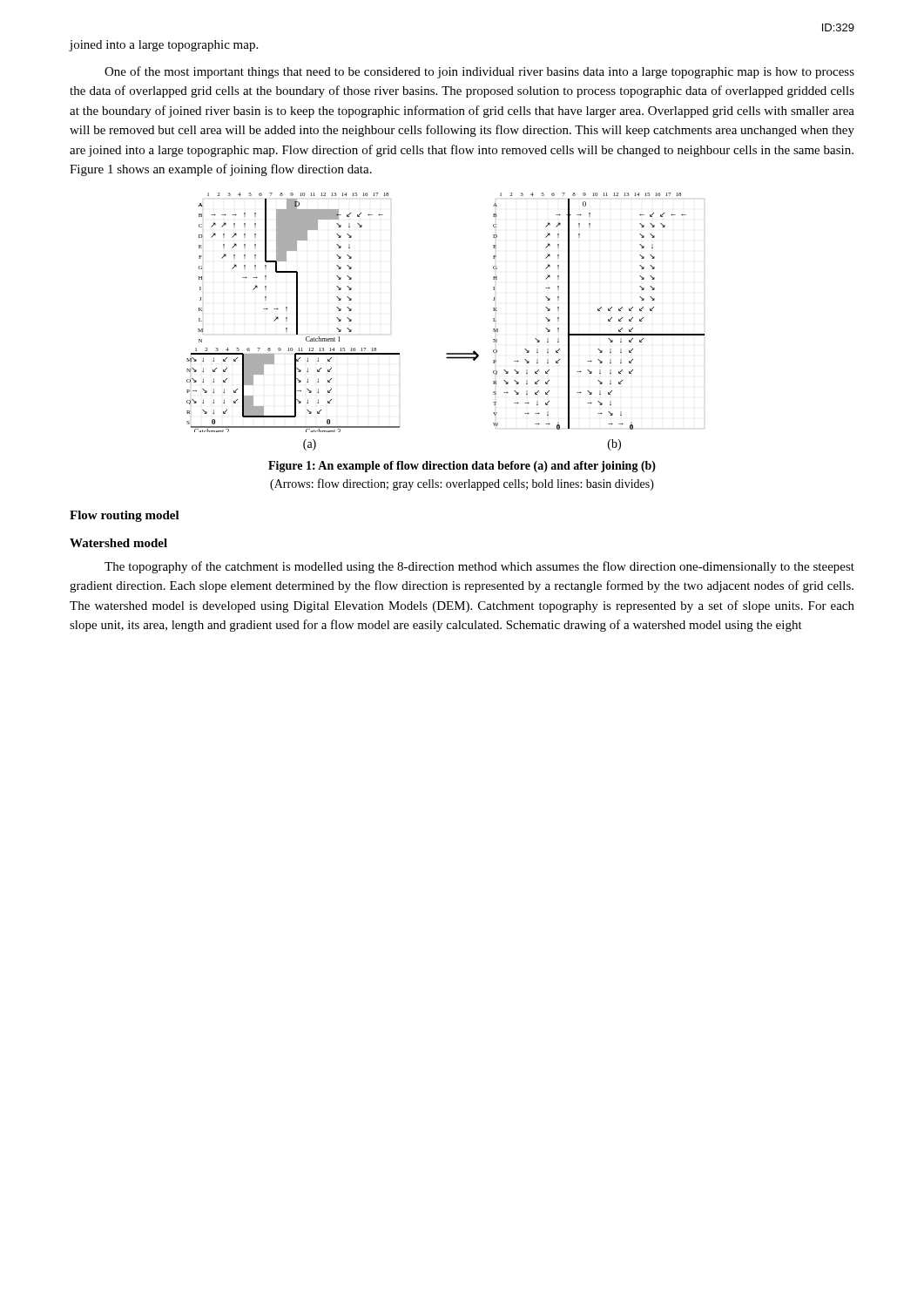Click on the text block starting "One of the most important things that"
The width and height of the screenshot is (924, 1307).
[x=462, y=120]
